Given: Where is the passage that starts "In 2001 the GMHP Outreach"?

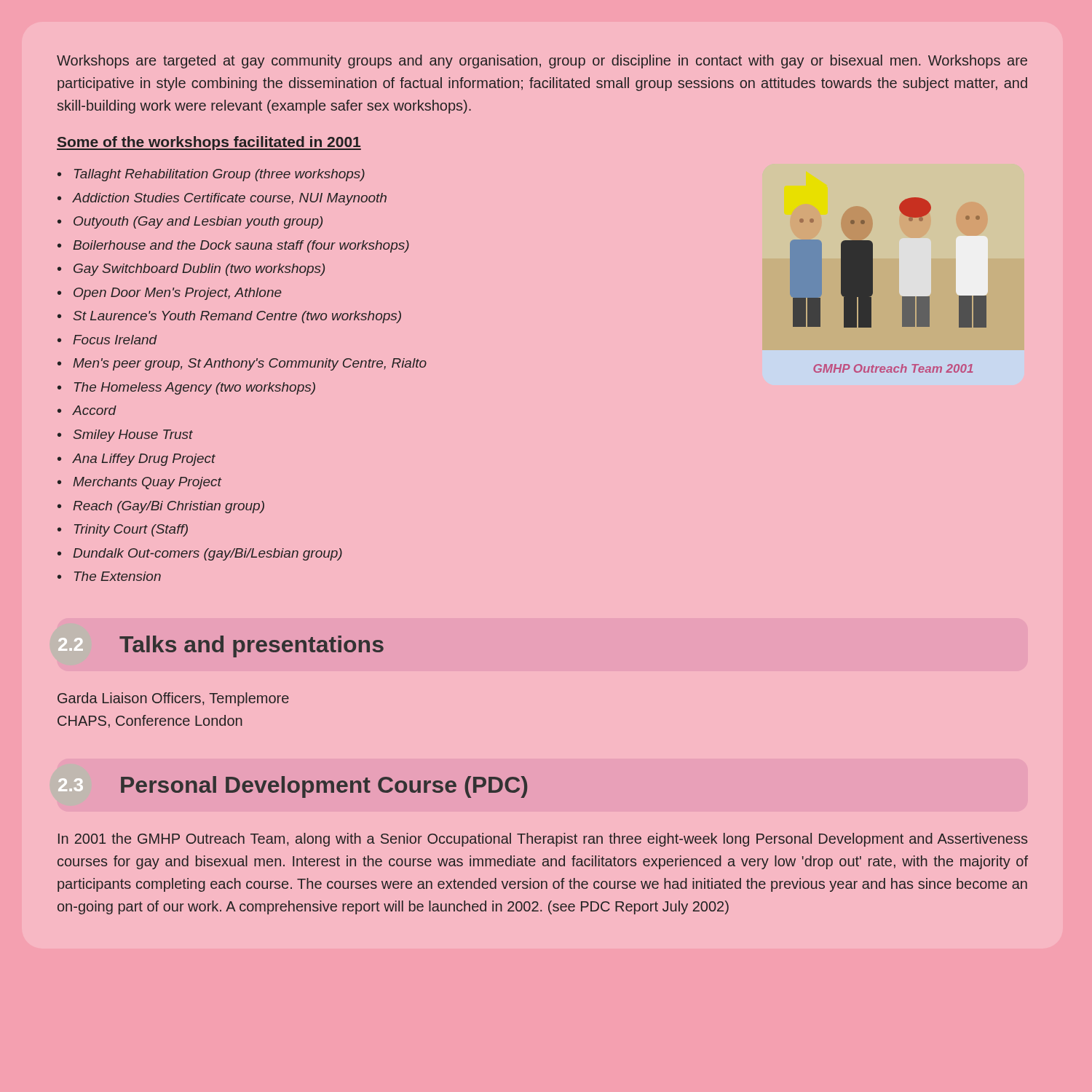Looking at the screenshot, I should (x=542, y=872).
